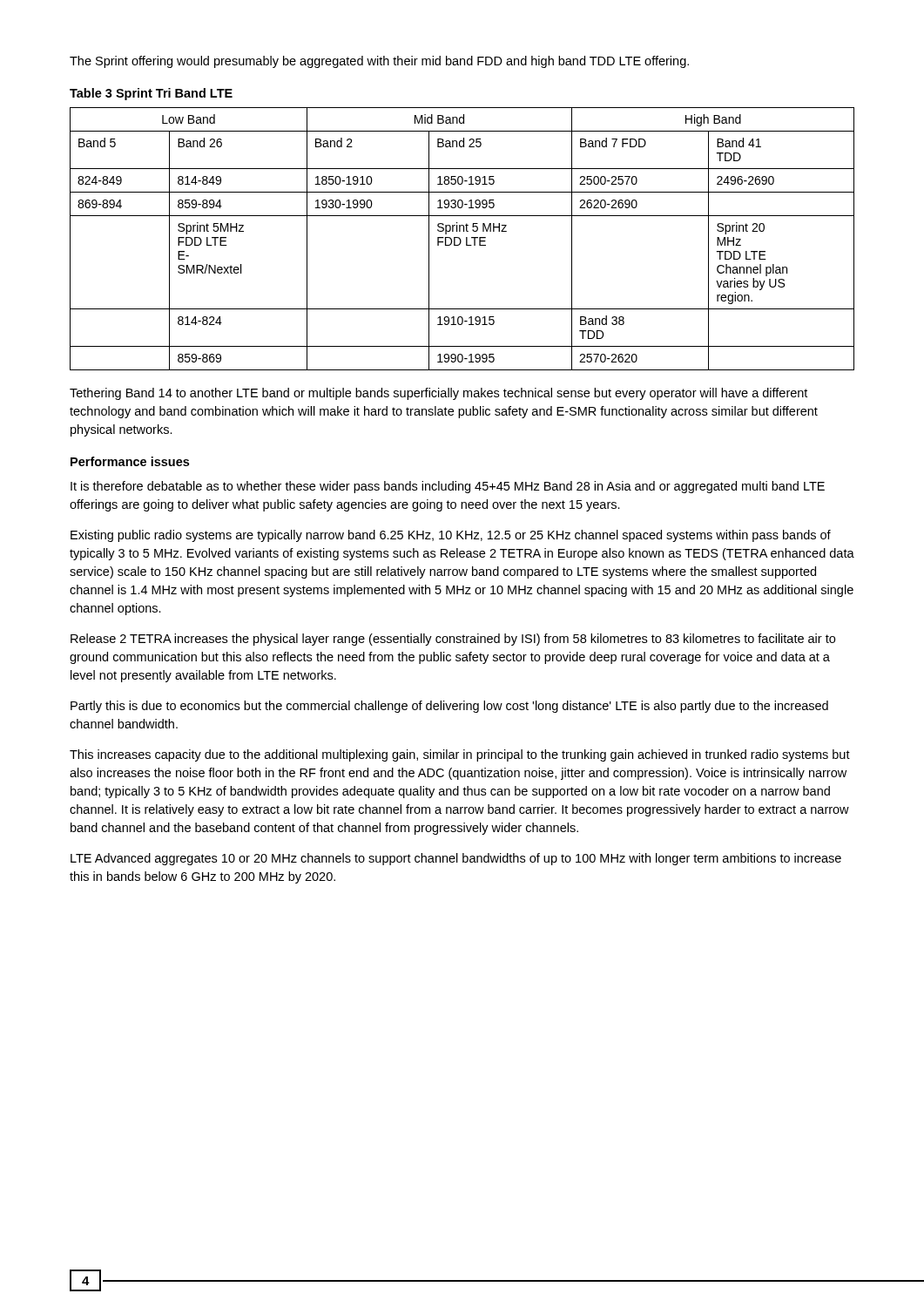The width and height of the screenshot is (924, 1307).
Task: Select the block starting "Release 2 TETRA increases the physical layer range"
Action: tap(453, 657)
